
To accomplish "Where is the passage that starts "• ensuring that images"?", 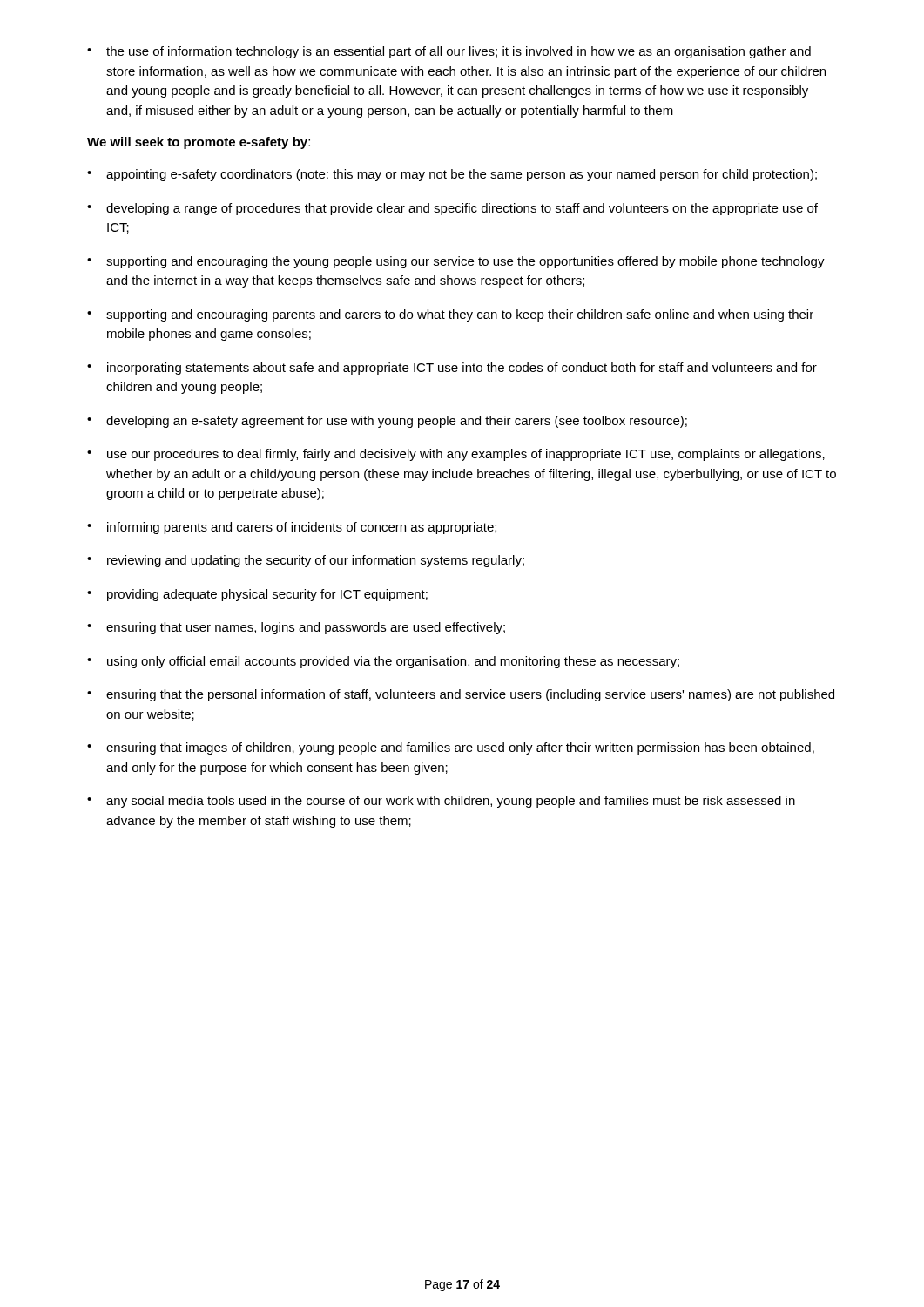I will (x=462, y=758).
